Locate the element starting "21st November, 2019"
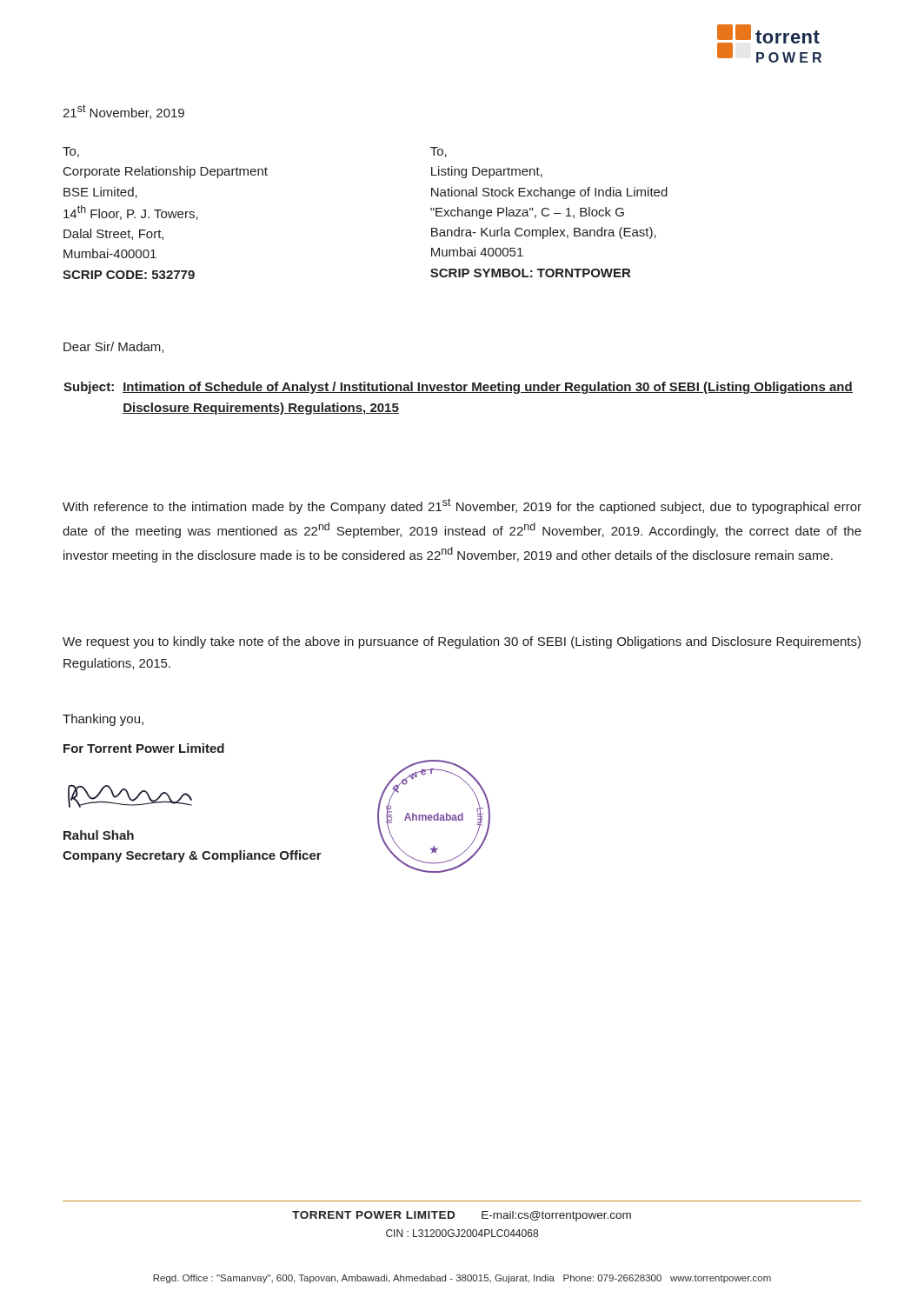The height and width of the screenshot is (1304, 924). coord(124,111)
